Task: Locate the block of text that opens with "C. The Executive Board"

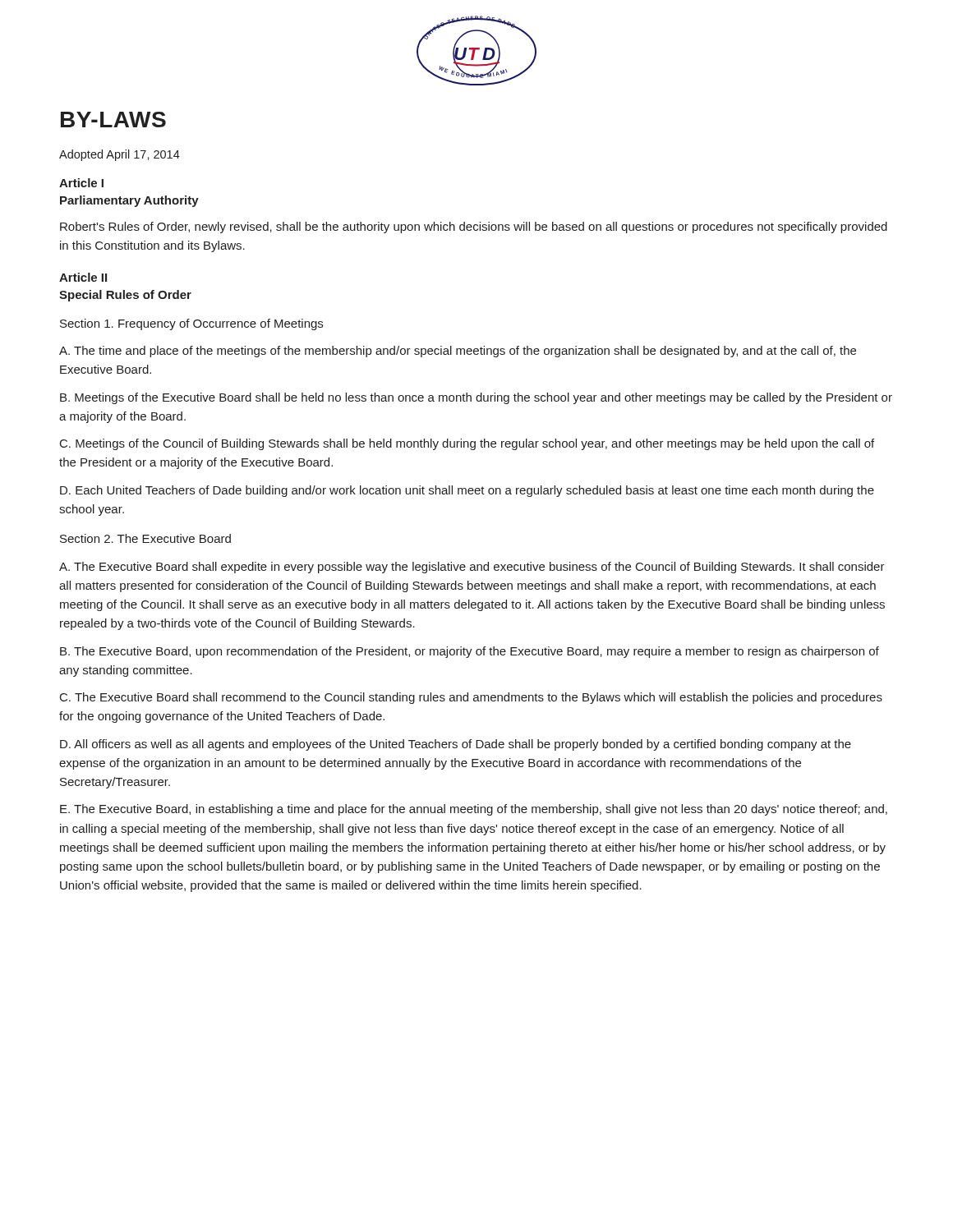Action: 471,706
